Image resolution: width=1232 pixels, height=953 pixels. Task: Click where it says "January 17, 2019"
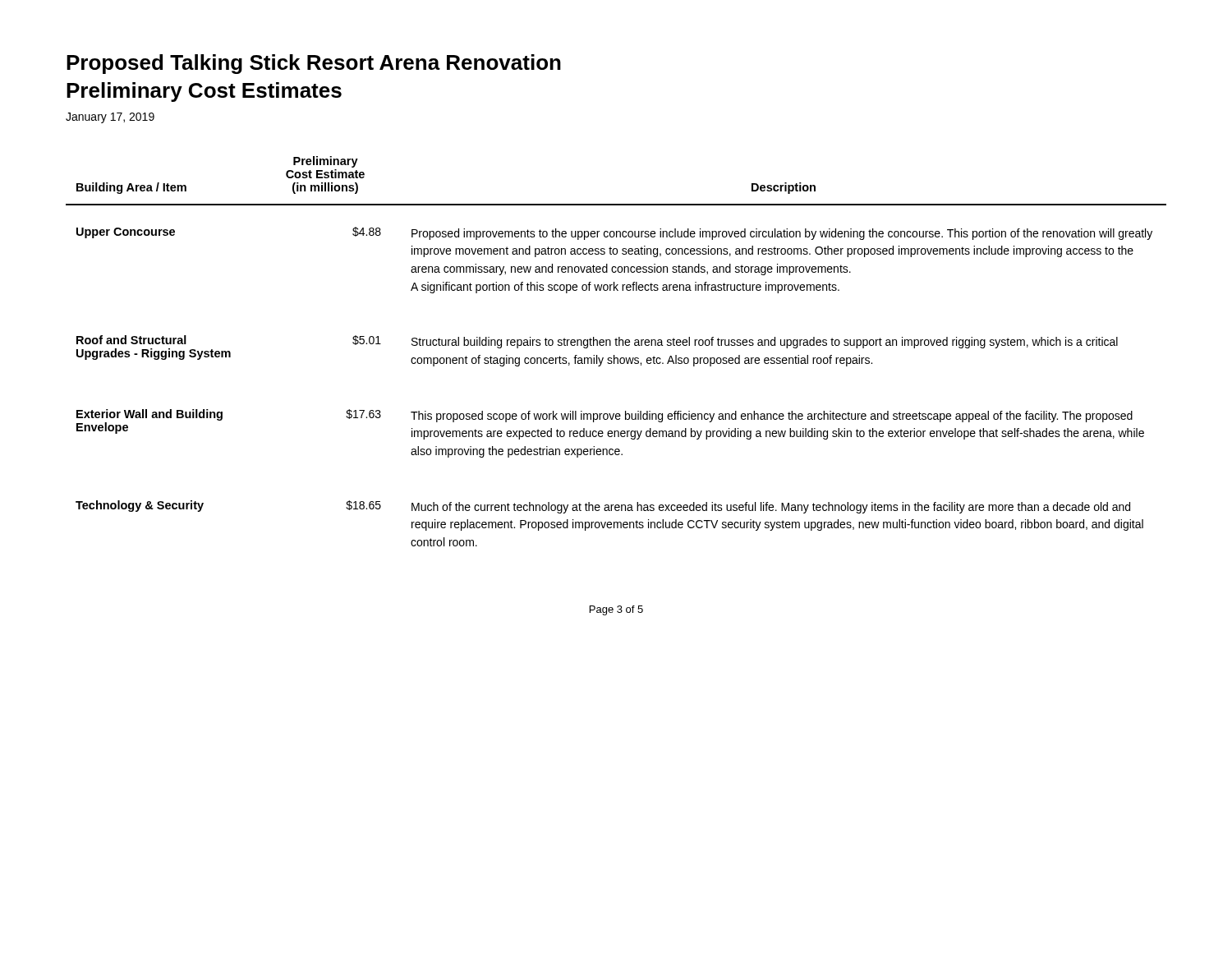pos(110,116)
